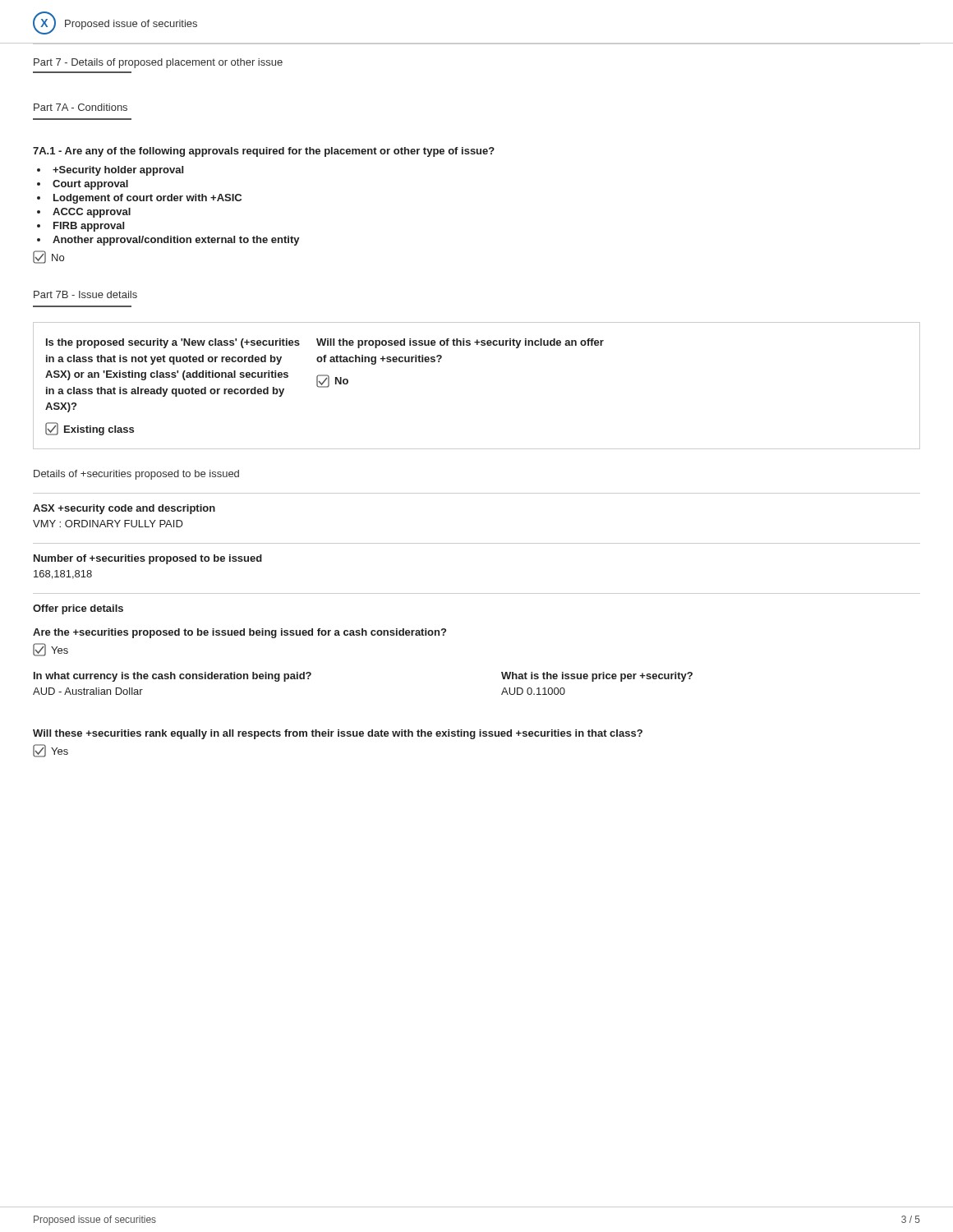Find the block on this page that starts "Are the +securities proposed to"

239,633
